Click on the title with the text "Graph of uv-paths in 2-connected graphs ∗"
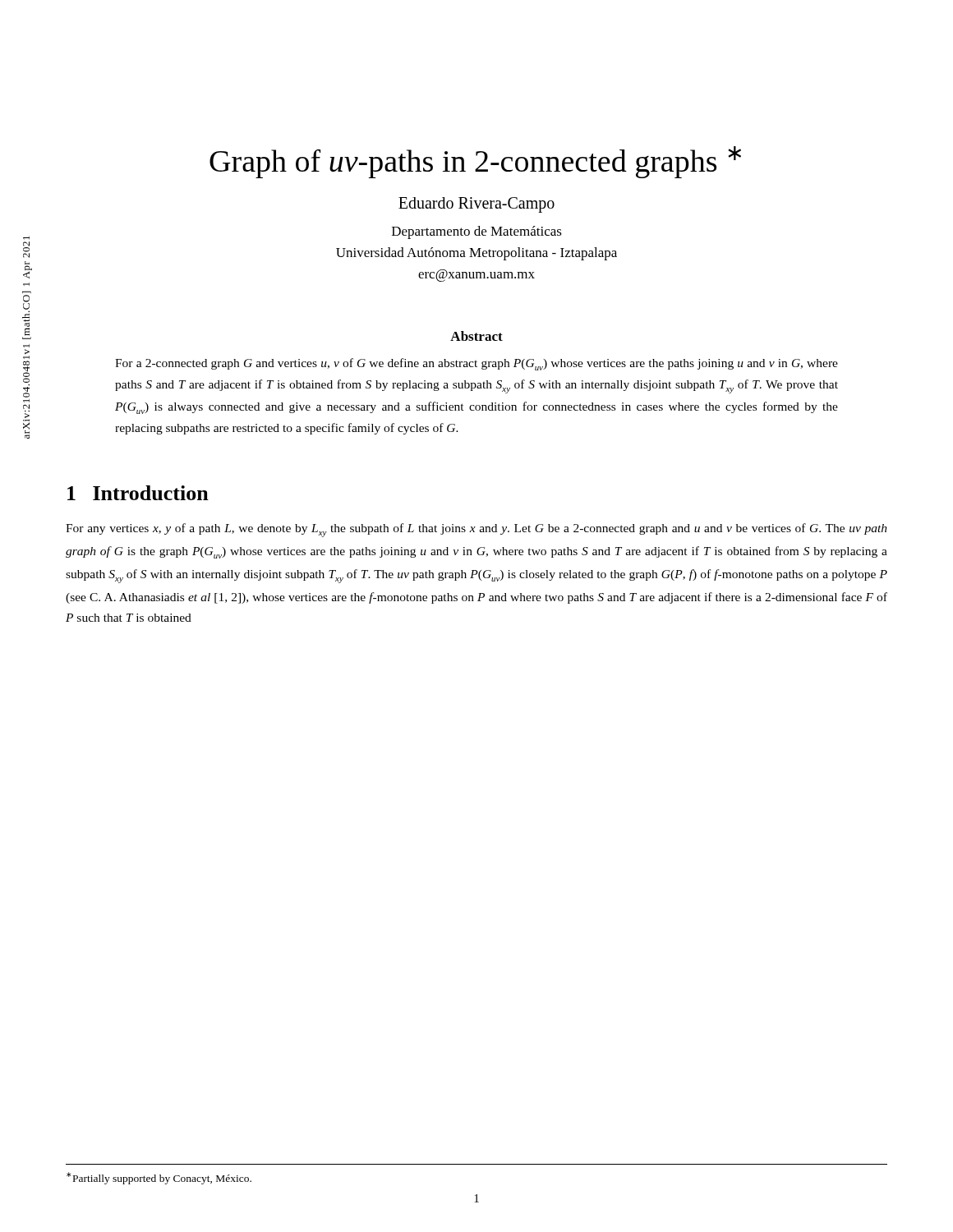The height and width of the screenshot is (1232, 953). (476, 159)
